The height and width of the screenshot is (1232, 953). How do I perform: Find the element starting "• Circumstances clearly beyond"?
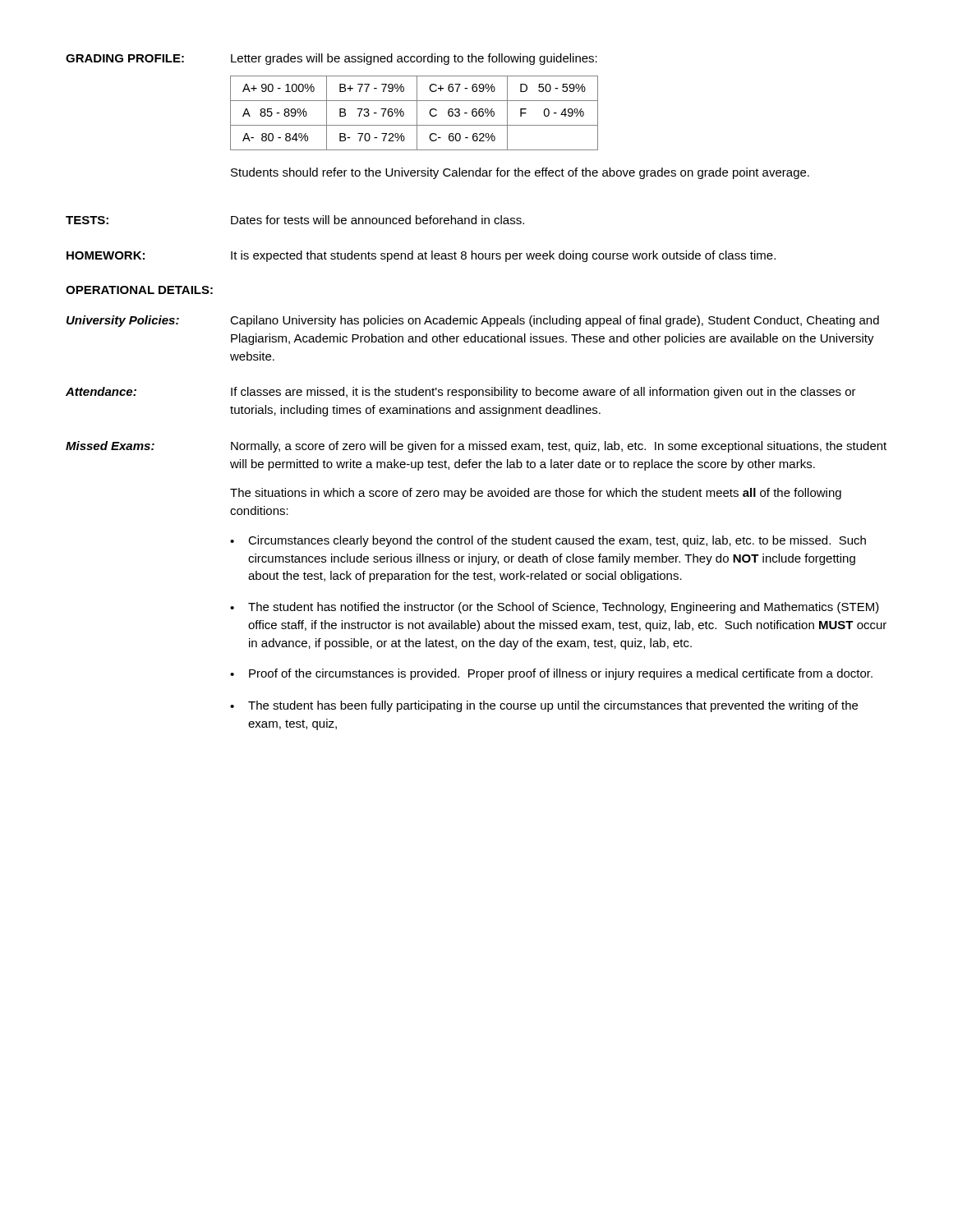click(x=559, y=558)
